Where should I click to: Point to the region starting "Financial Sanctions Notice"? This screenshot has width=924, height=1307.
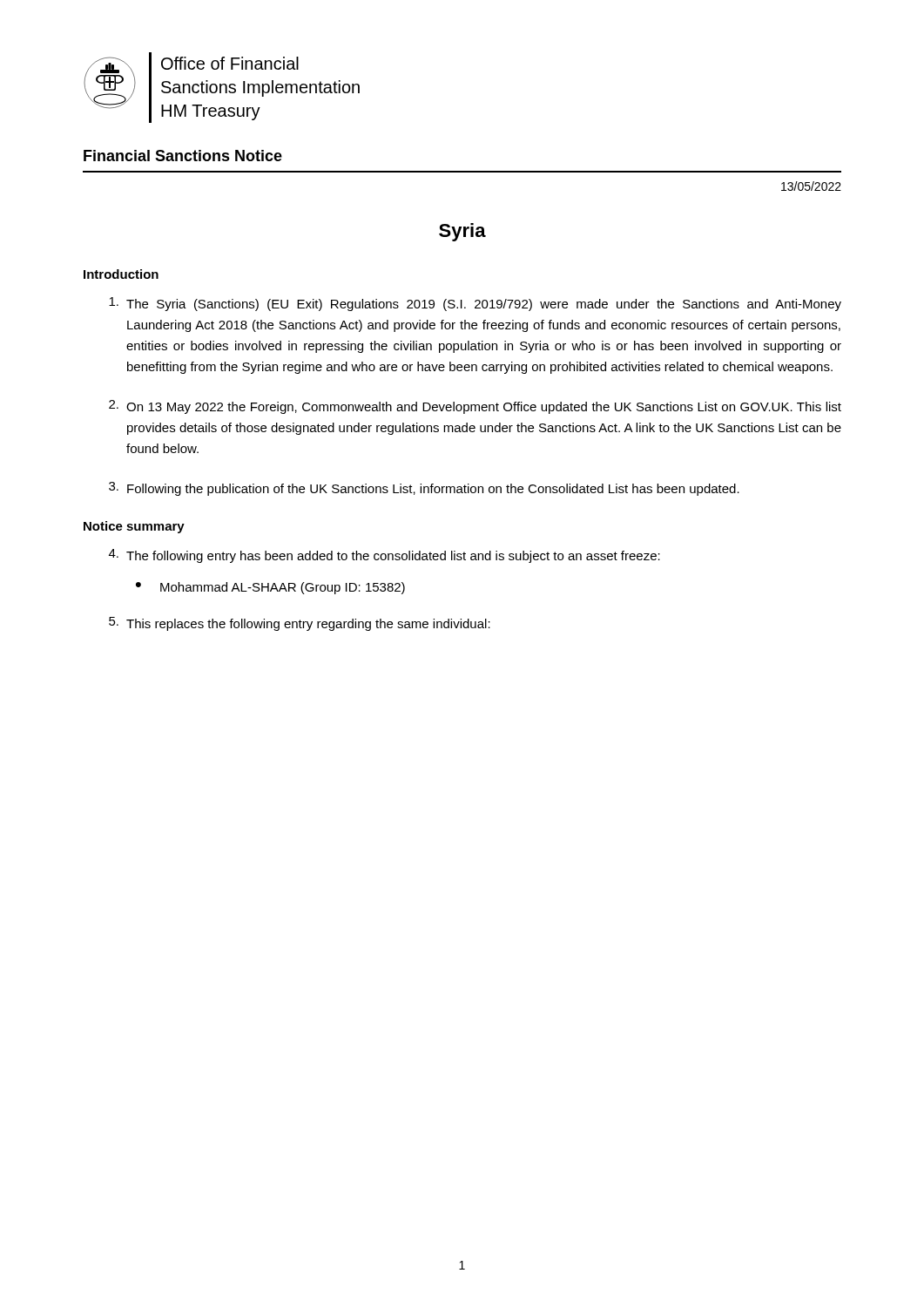click(x=182, y=156)
